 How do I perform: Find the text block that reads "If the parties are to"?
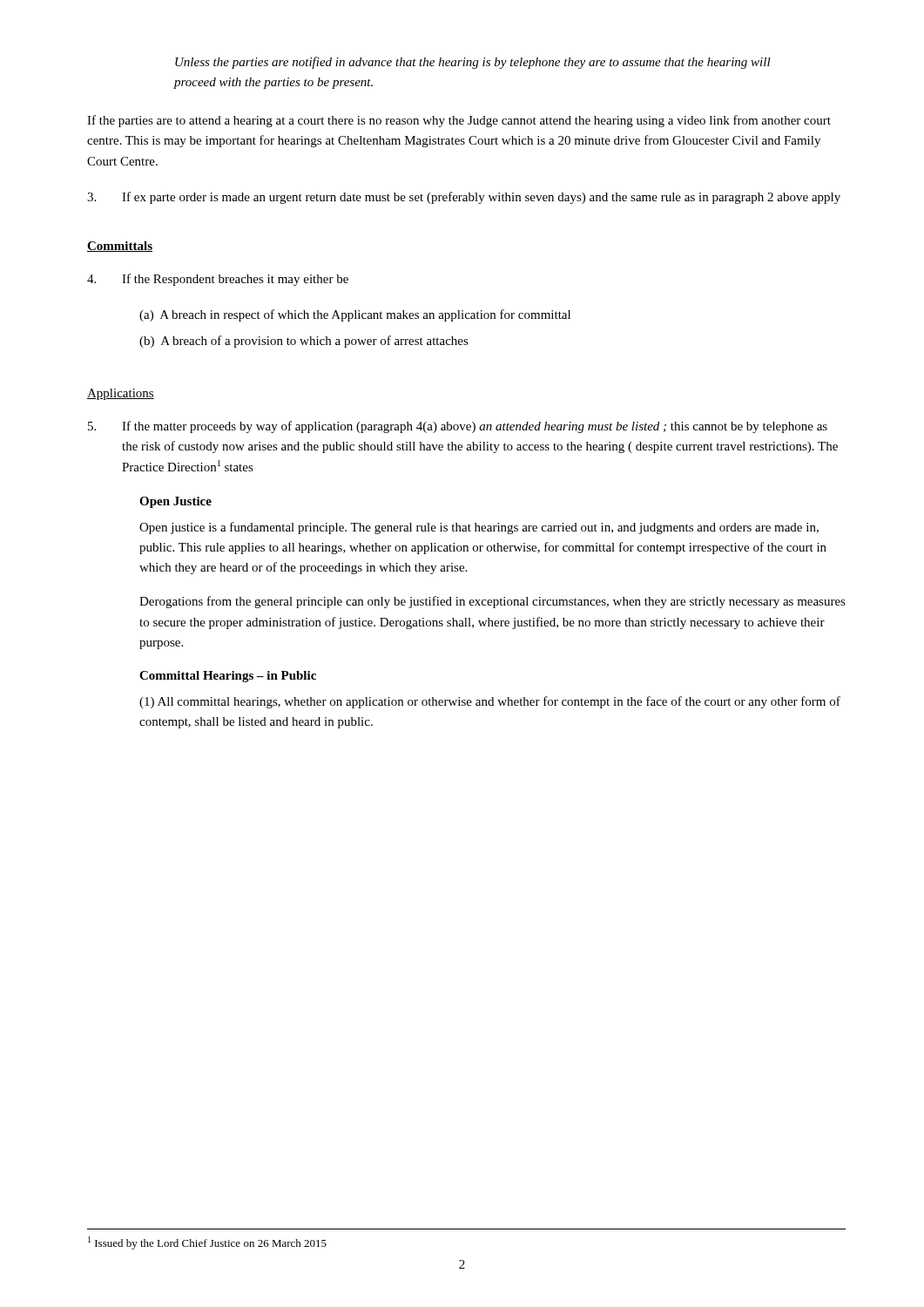[x=459, y=141]
